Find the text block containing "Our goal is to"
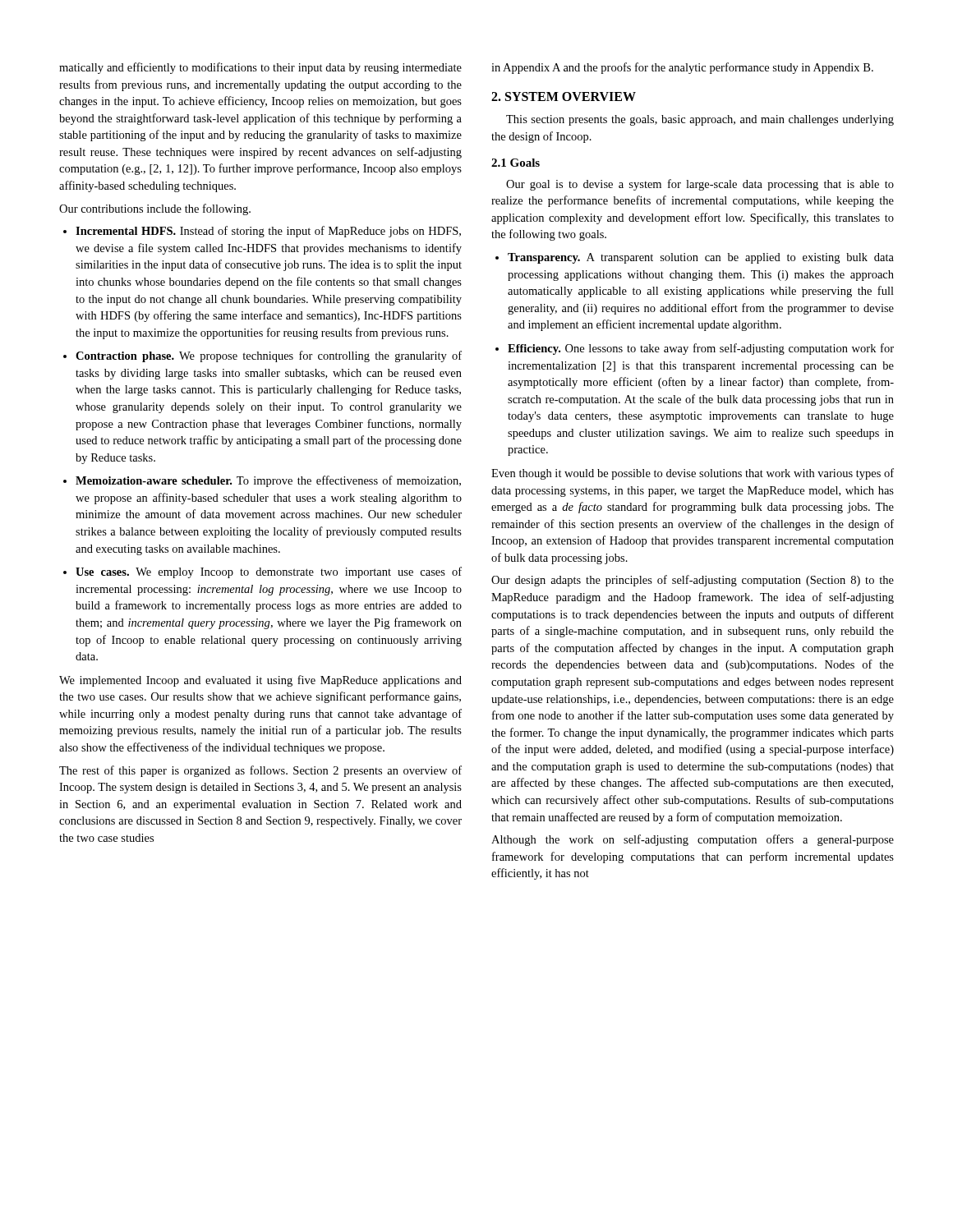The image size is (953, 1232). (x=693, y=209)
